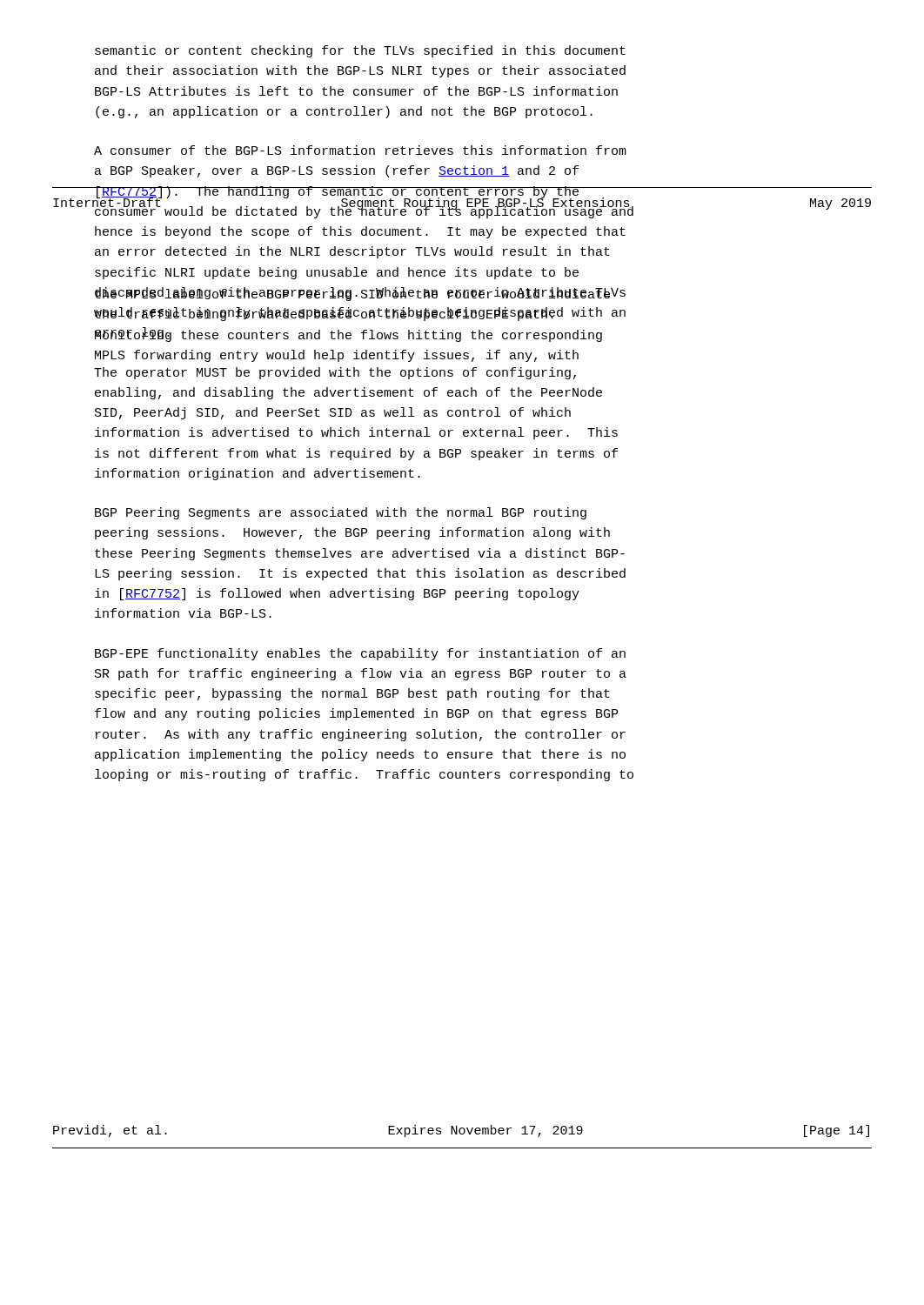924x1305 pixels.
Task: Point to the text starting "The operator MUST be"
Action: pyautogui.click(x=356, y=424)
